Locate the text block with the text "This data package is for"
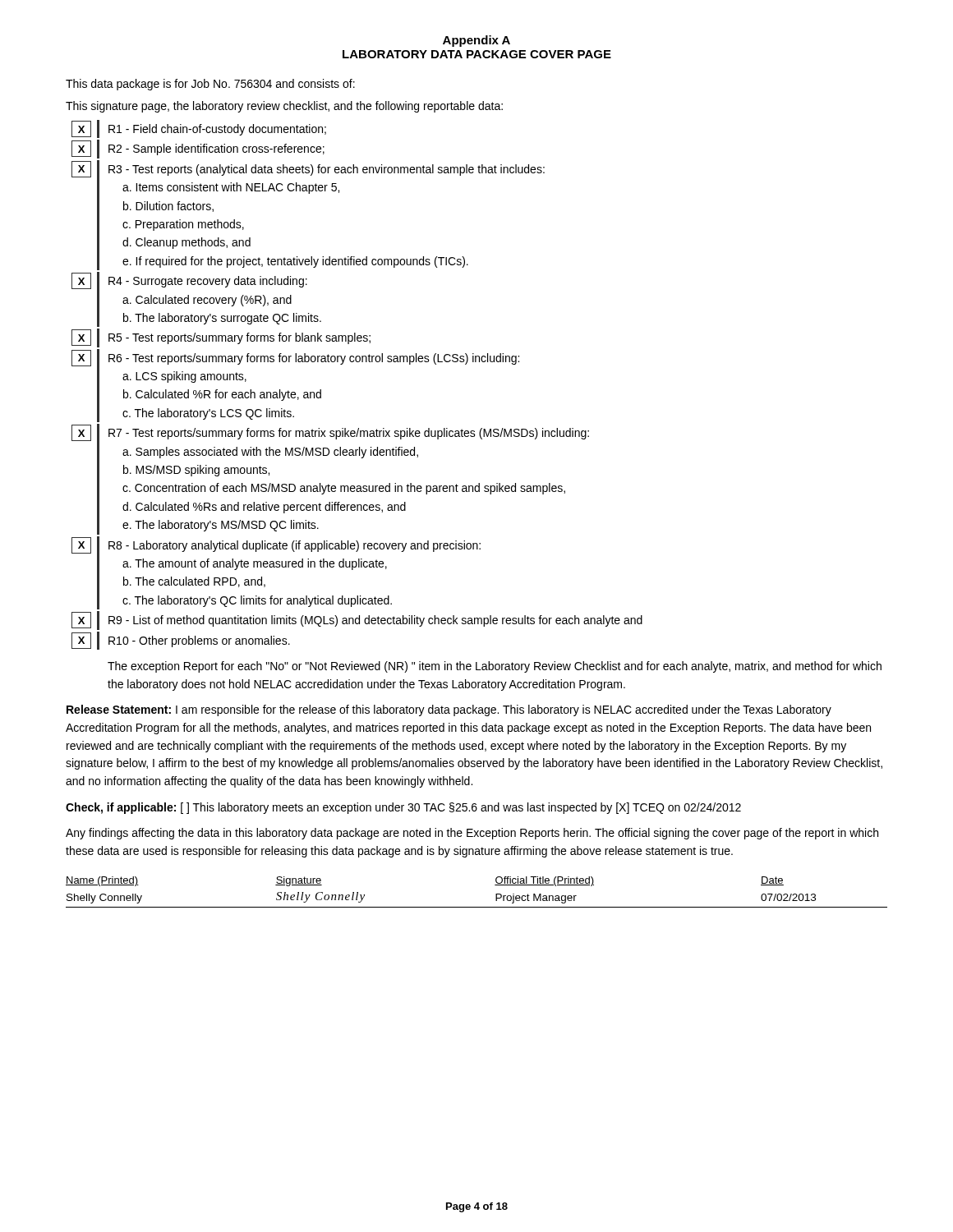Image resolution: width=953 pixels, height=1232 pixels. pos(211,84)
